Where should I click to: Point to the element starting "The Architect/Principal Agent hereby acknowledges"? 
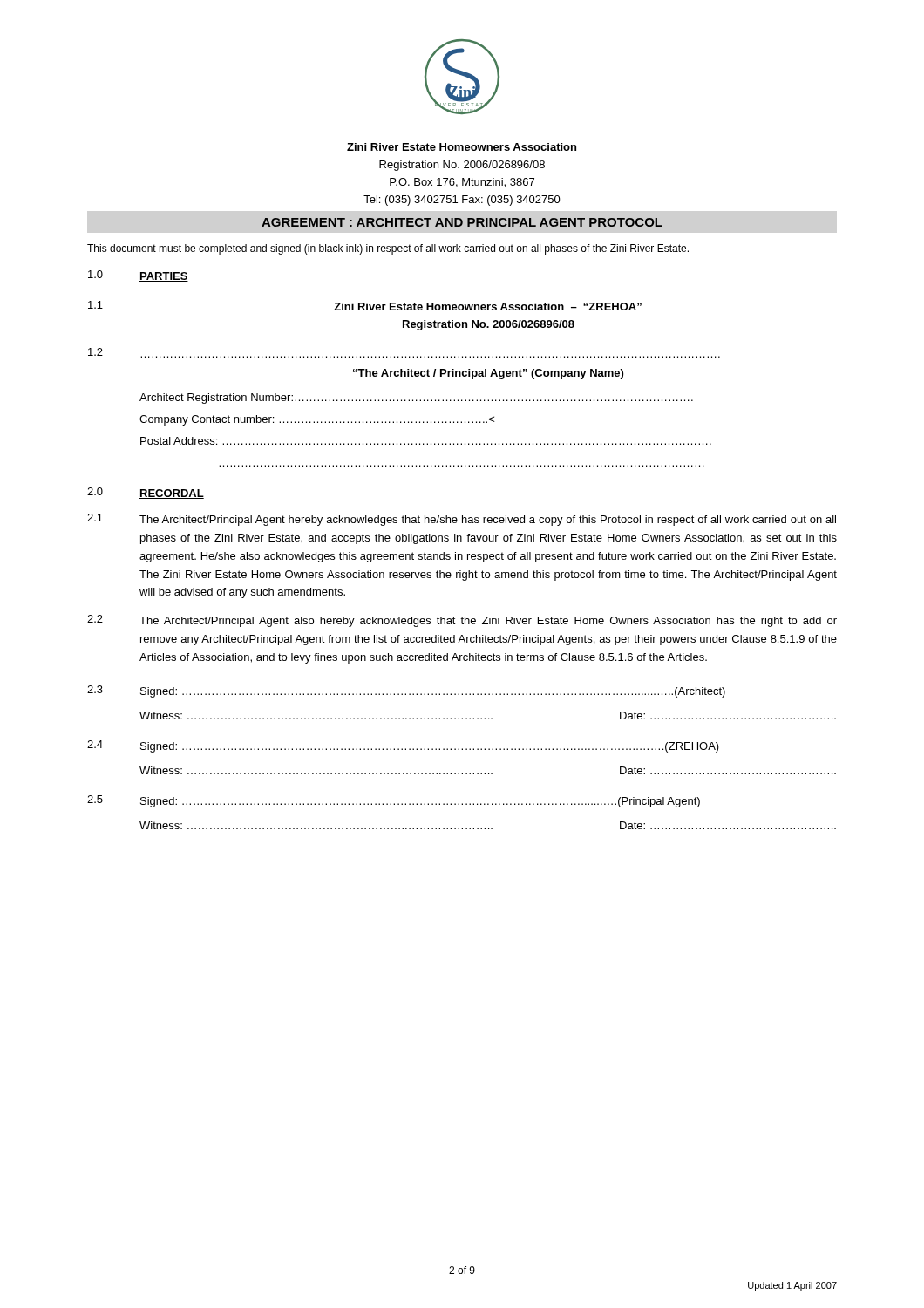coord(488,556)
